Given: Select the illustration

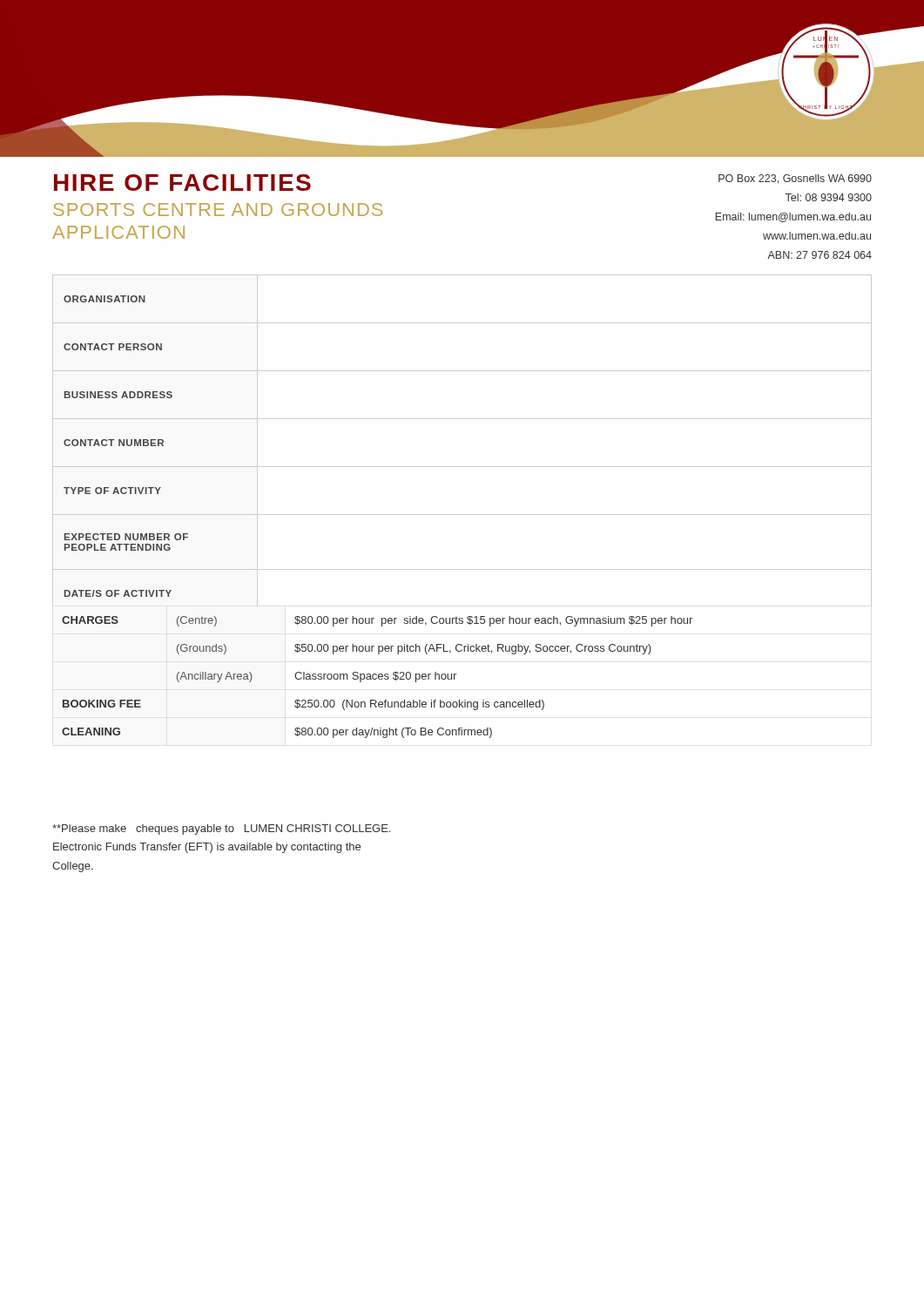Looking at the screenshot, I should [462, 78].
